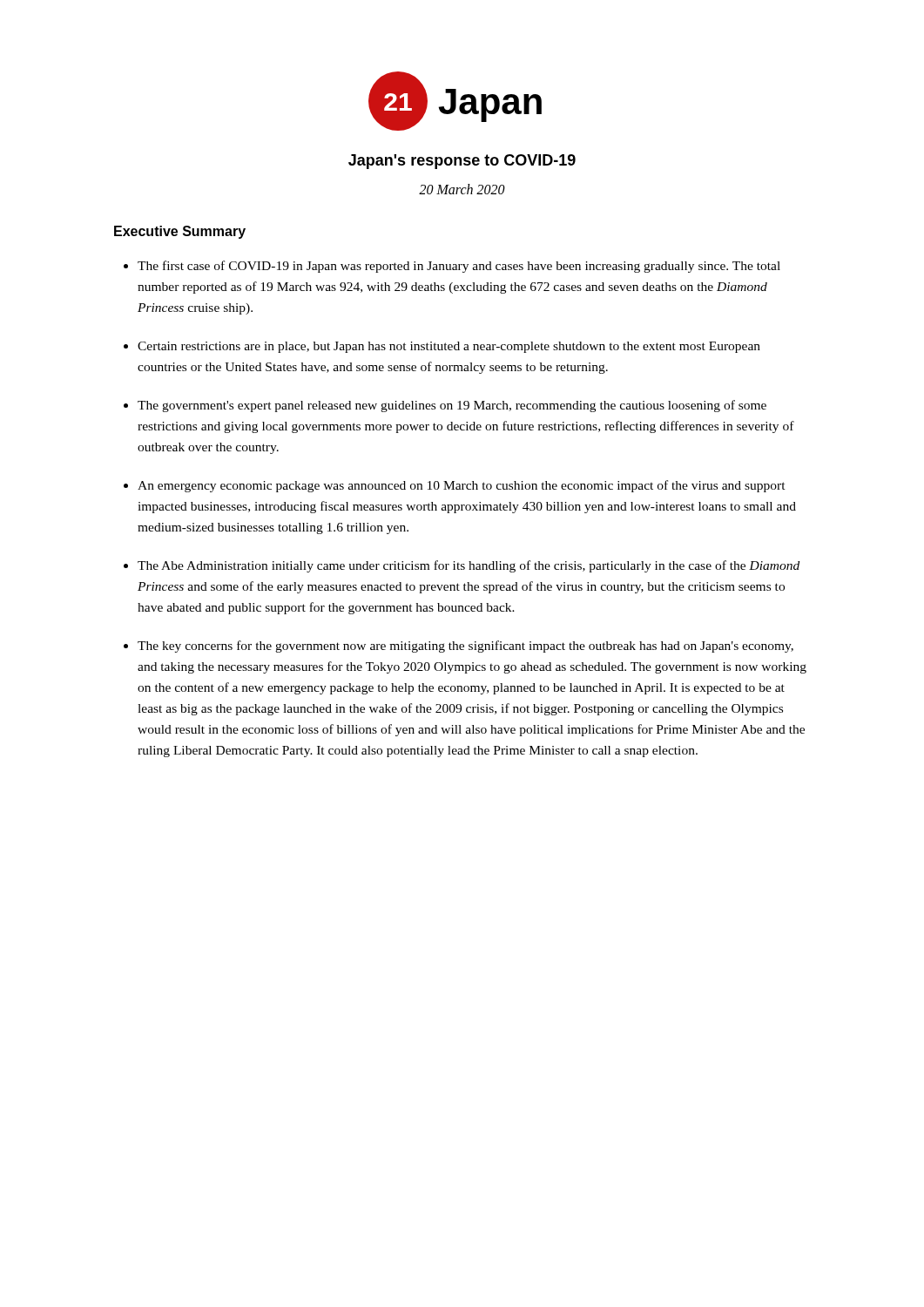Point to the block beginning "The Abe Administration initially came under criticism"
924x1307 pixels.
tap(469, 586)
